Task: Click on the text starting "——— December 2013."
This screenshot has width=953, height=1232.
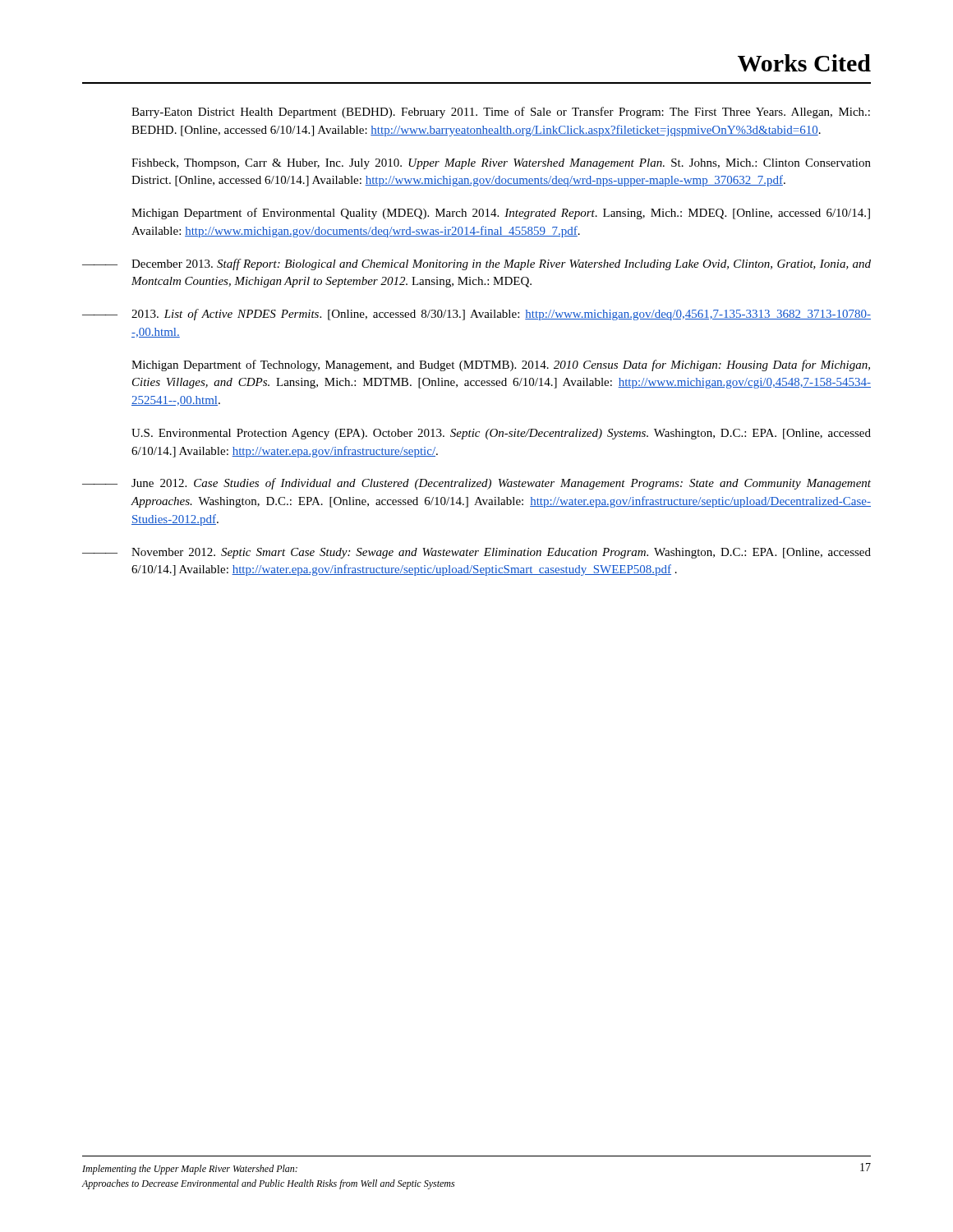Action: coord(476,273)
